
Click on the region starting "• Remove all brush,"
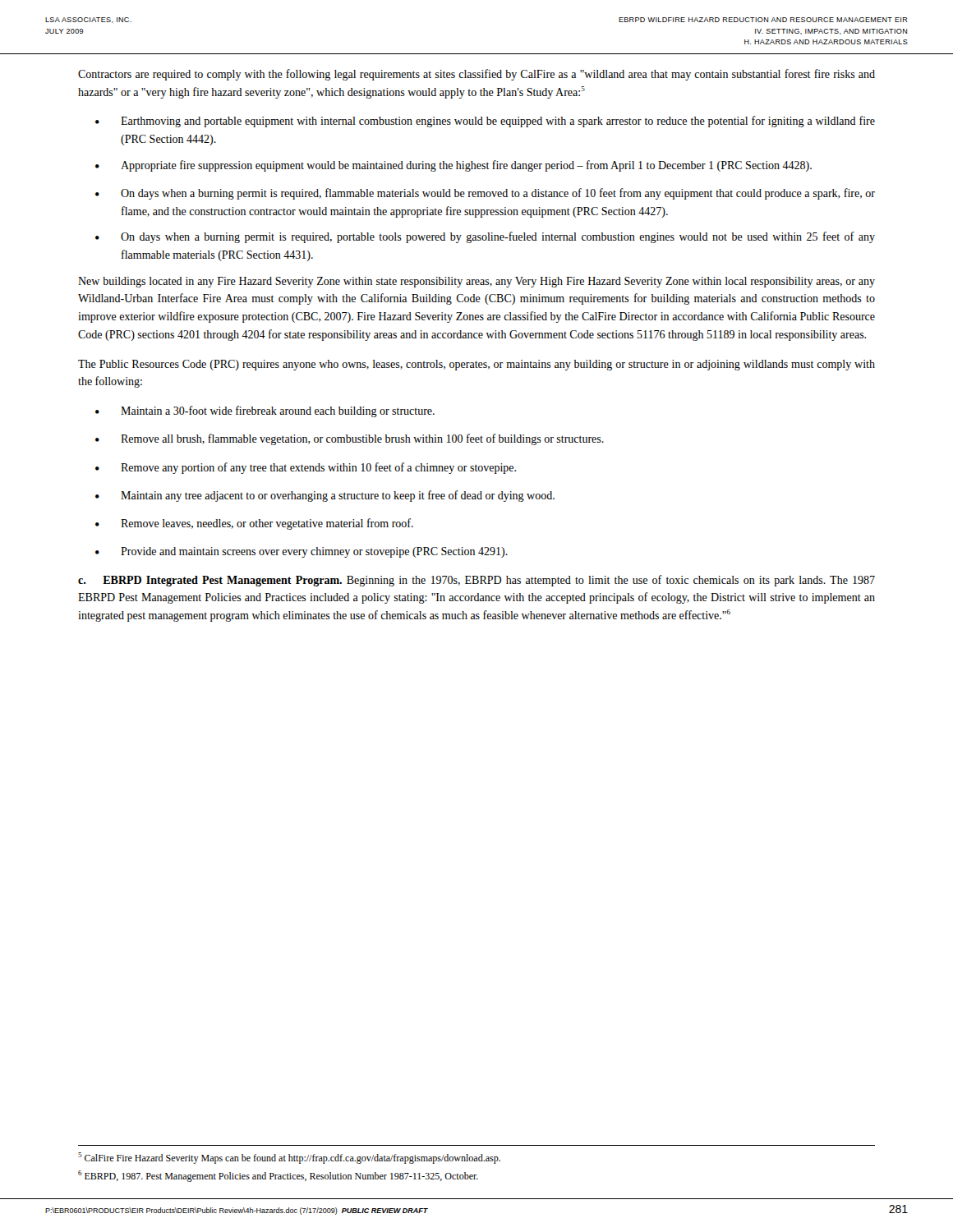coord(485,441)
